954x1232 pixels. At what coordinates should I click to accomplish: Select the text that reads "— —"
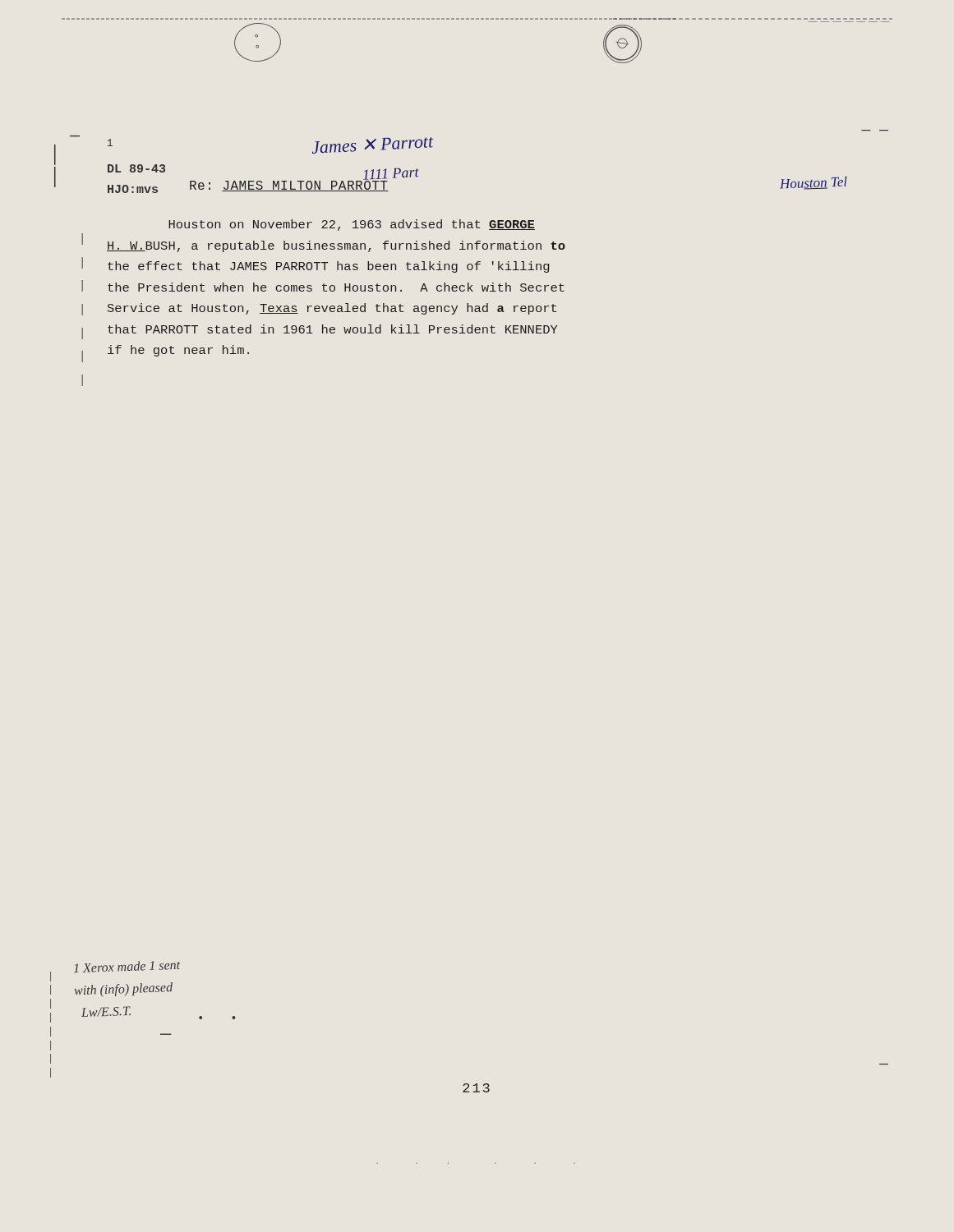(x=875, y=130)
